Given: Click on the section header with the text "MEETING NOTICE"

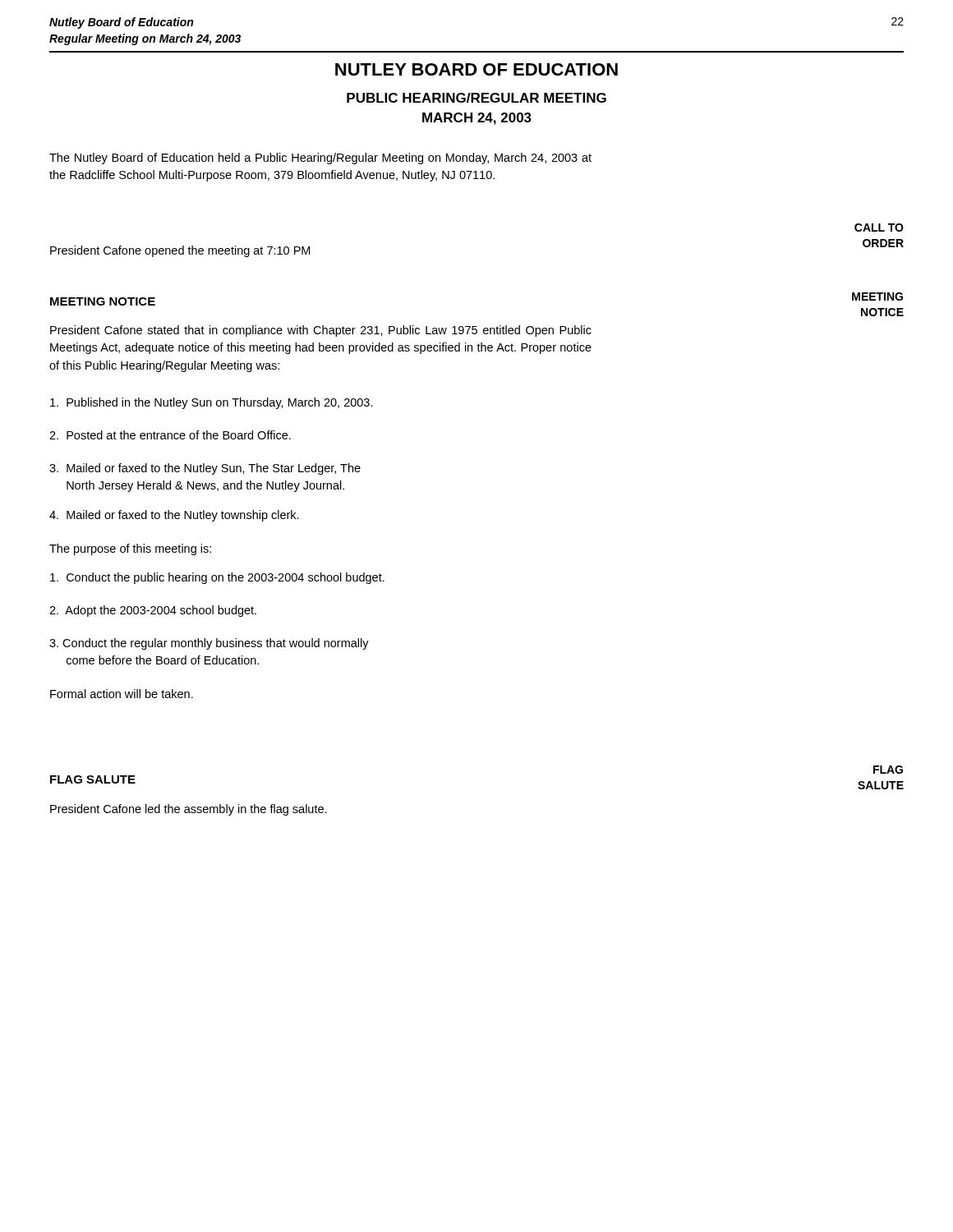Looking at the screenshot, I should point(102,301).
